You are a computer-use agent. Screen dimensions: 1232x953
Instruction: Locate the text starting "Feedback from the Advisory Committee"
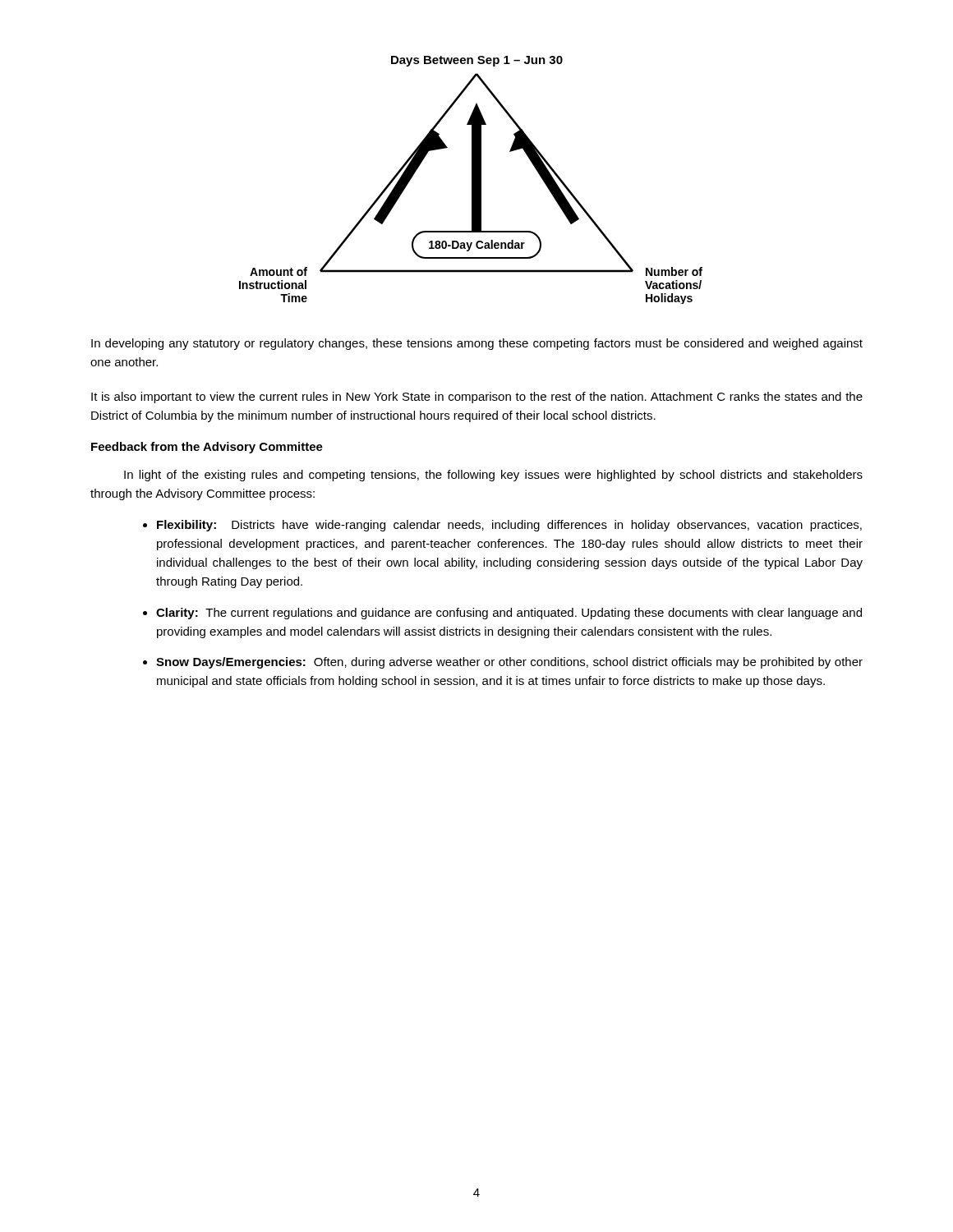tap(207, 446)
